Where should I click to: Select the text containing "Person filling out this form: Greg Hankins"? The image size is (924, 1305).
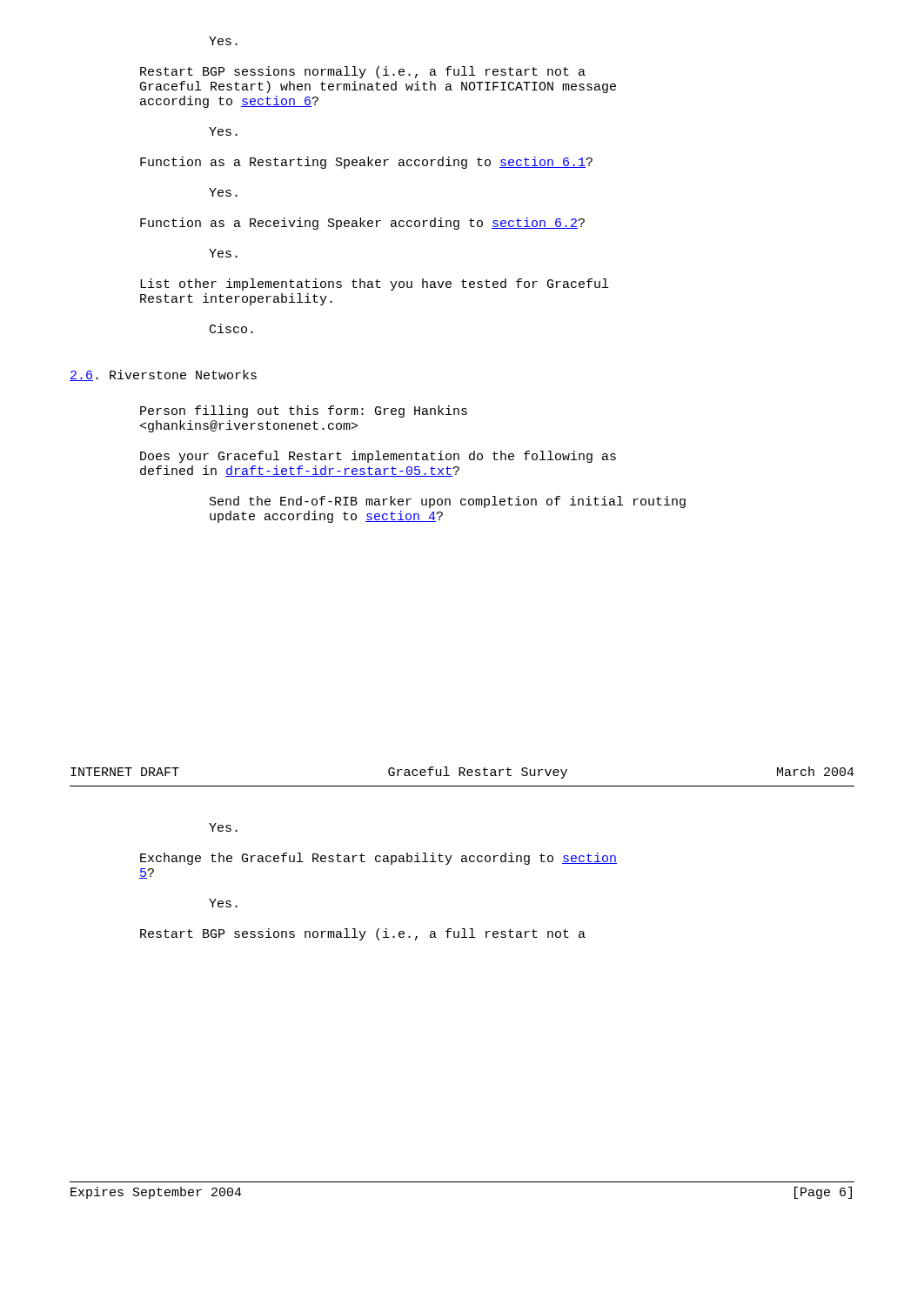click(x=304, y=419)
